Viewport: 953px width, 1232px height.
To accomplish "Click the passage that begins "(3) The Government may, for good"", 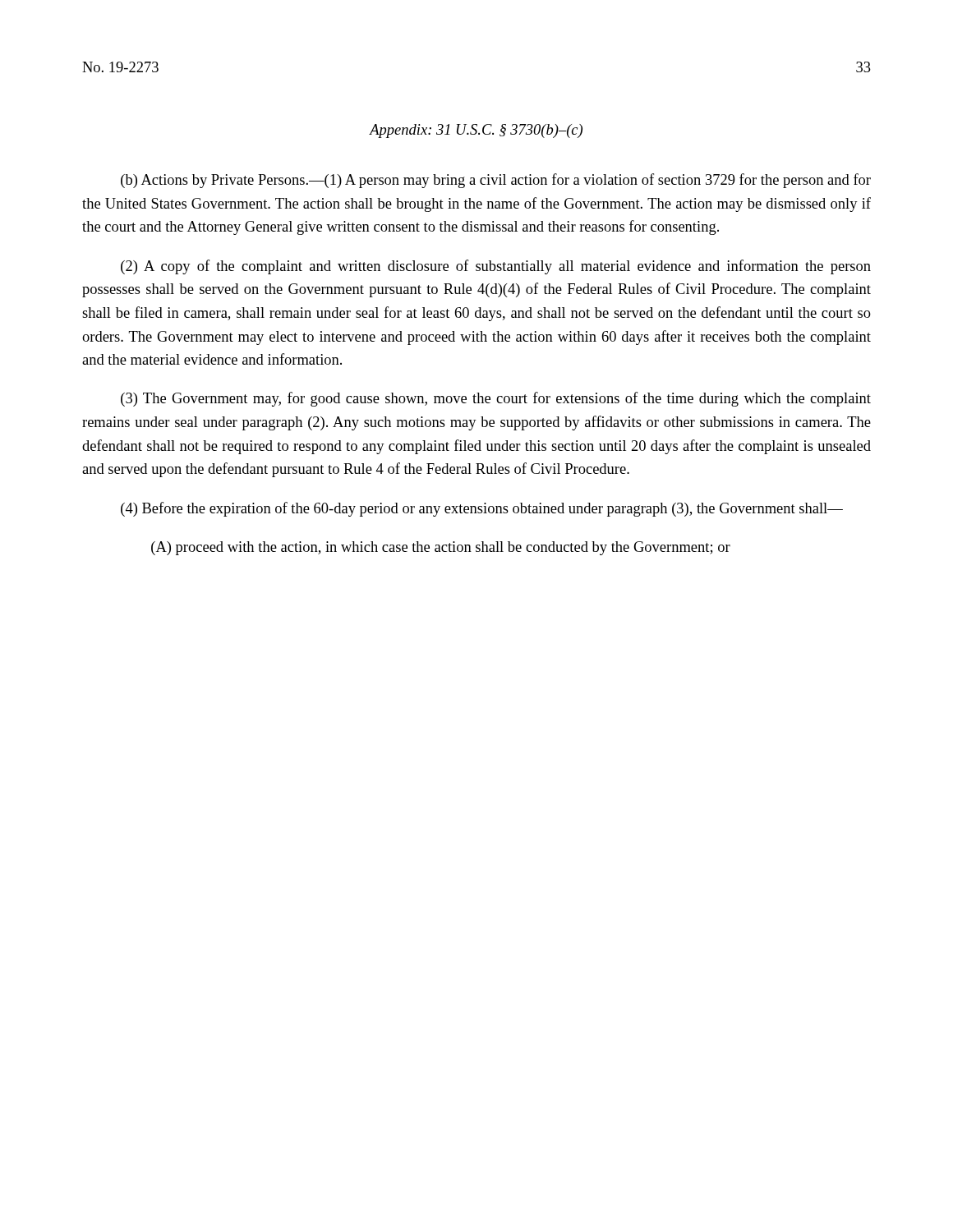I will (x=476, y=434).
